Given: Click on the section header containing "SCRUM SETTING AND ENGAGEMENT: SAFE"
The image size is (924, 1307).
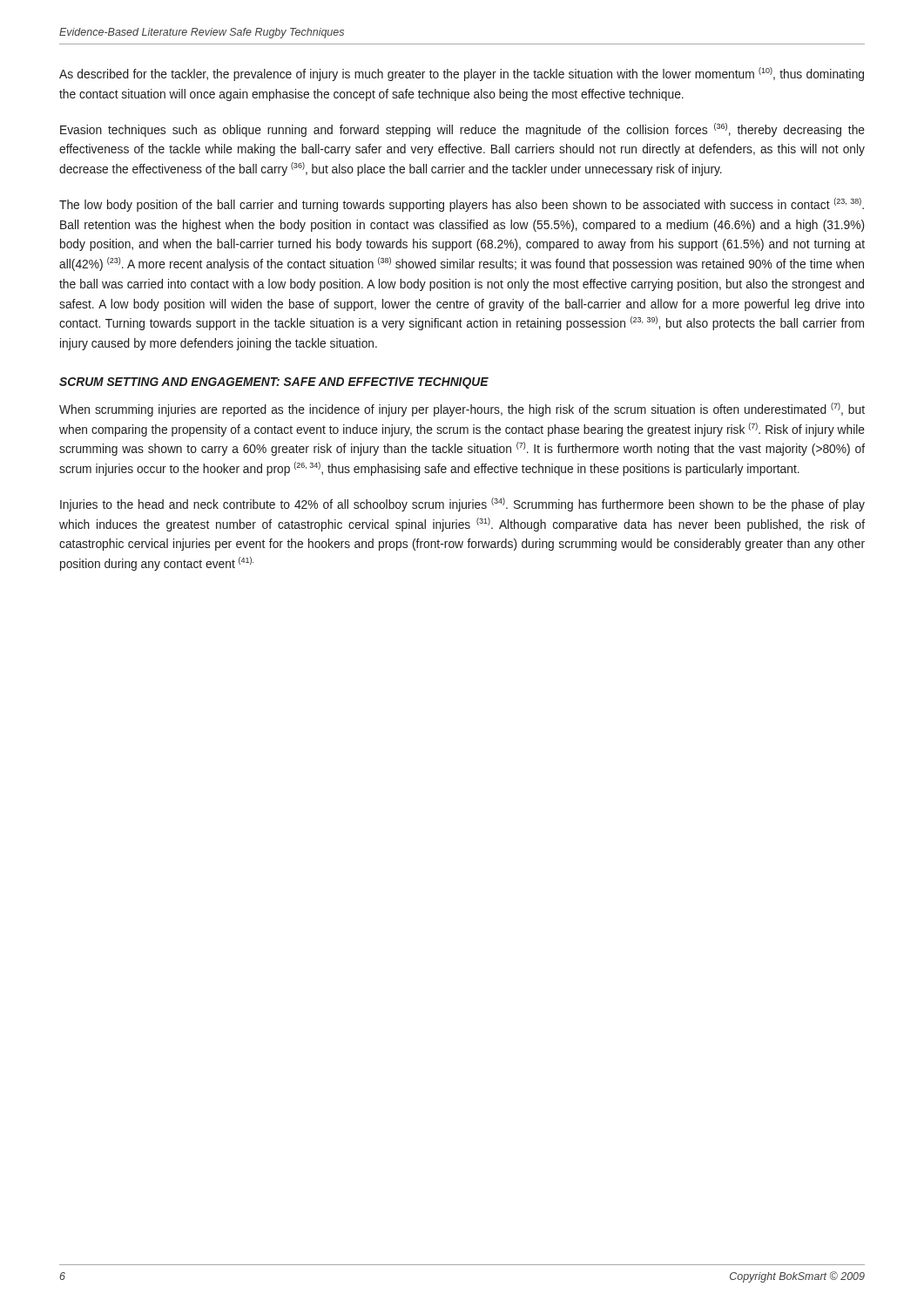Looking at the screenshot, I should coord(274,382).
